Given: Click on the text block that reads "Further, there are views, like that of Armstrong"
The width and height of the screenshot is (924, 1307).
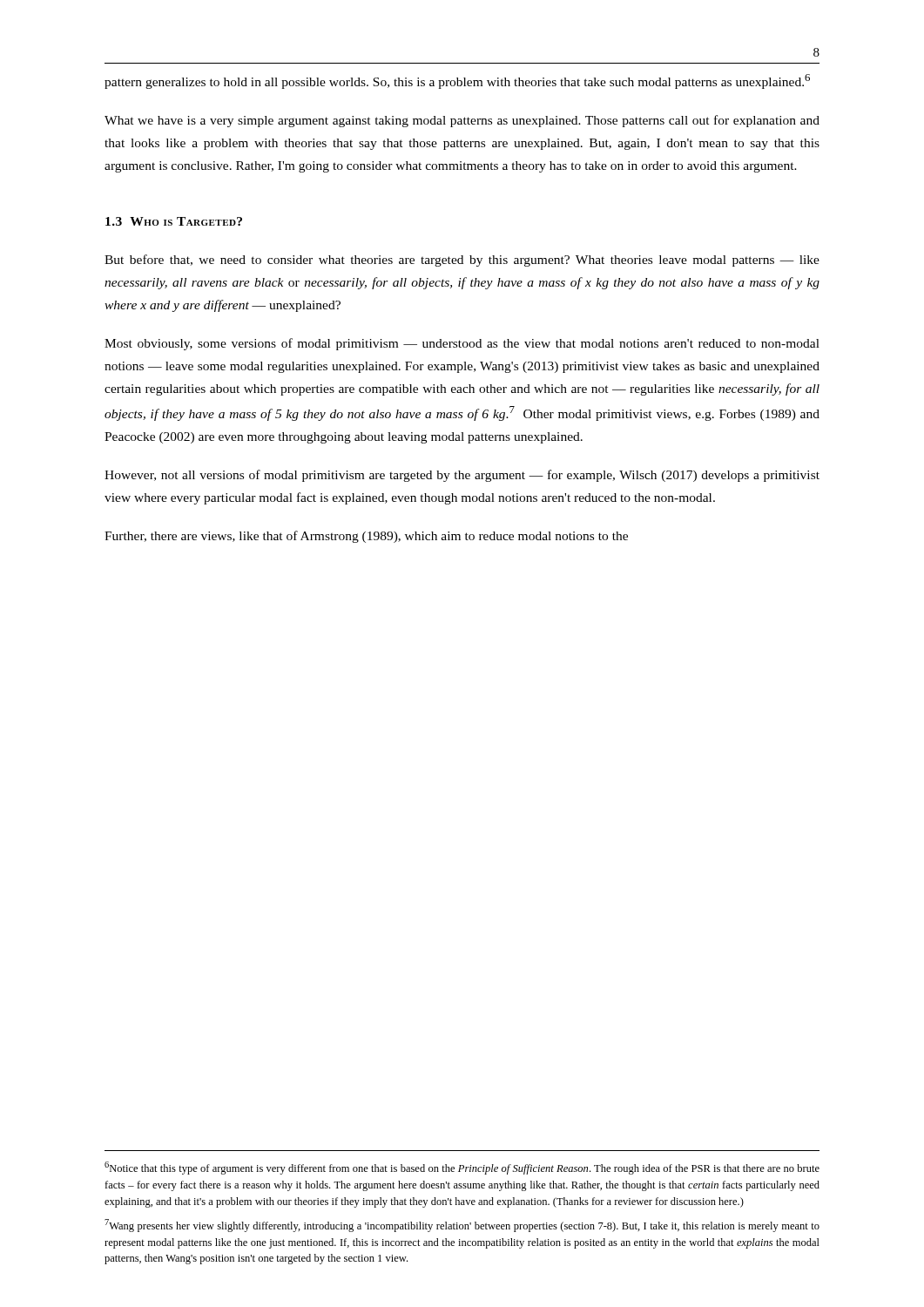Looking at the screenshot, I should coord(366,536).
